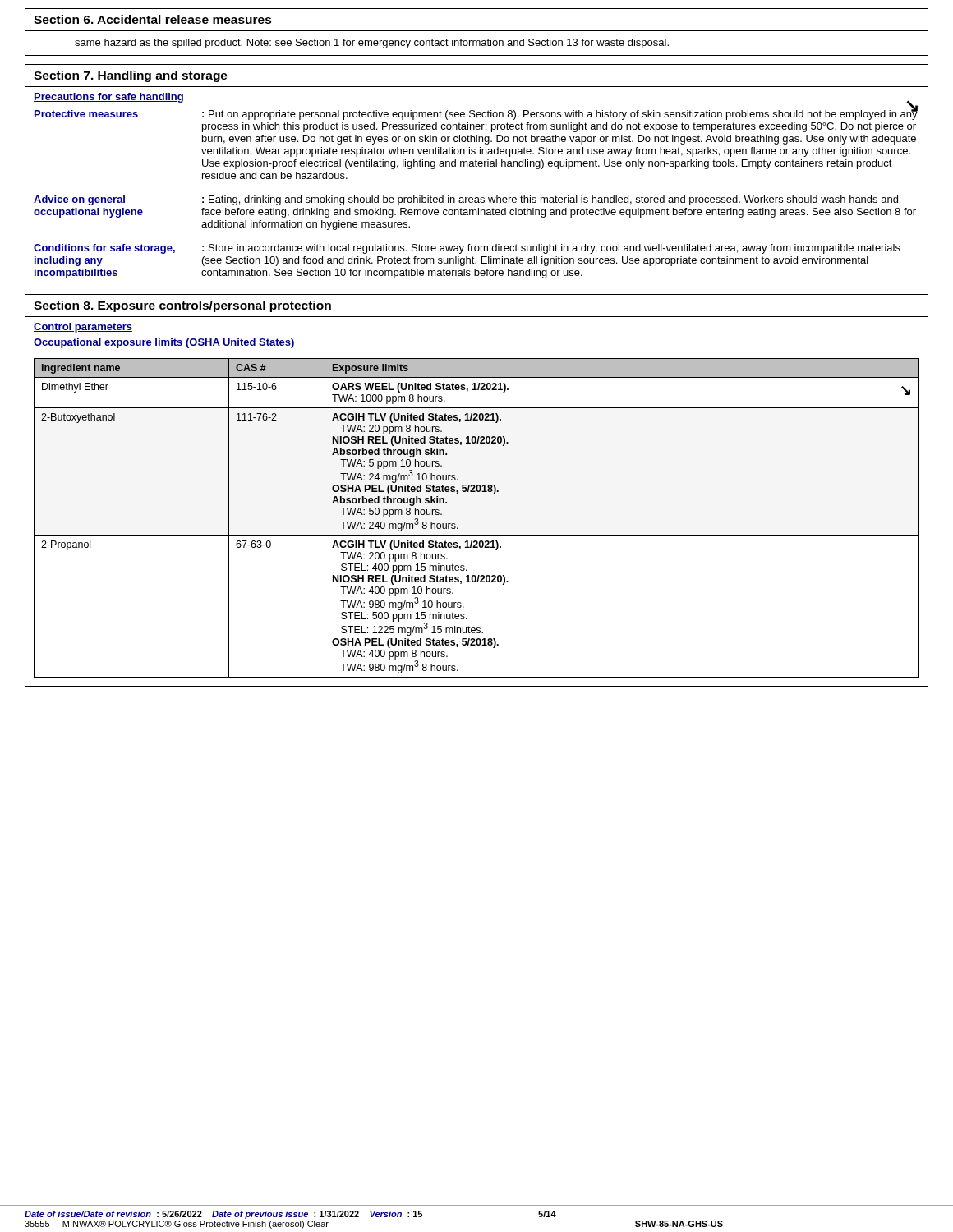Point to the region starting "same hazard as the spilled product."
This screenshot has height=1232, width=953.
pos(372,42)
